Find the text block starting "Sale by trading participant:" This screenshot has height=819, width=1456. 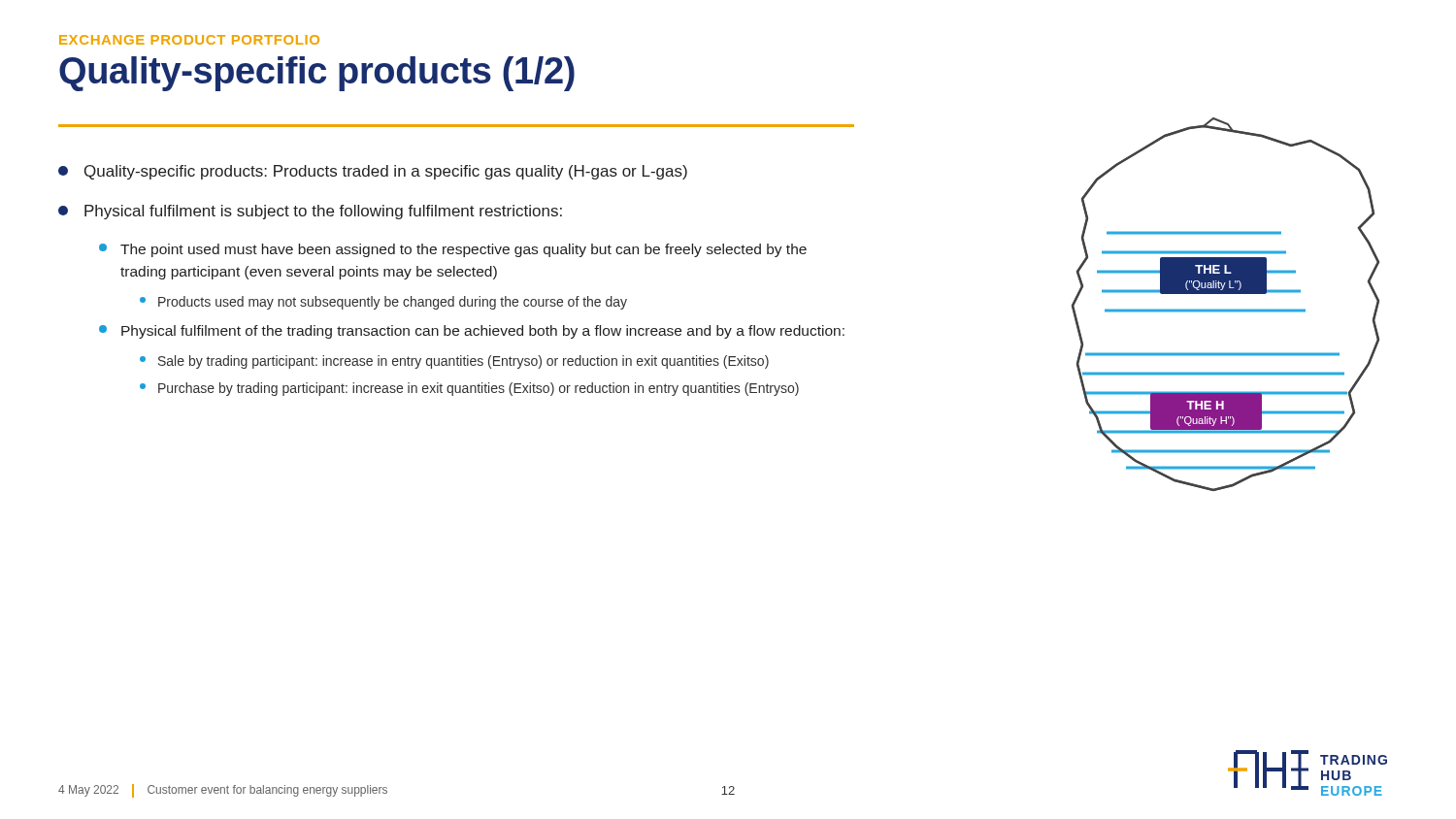(x=497, y=361)
